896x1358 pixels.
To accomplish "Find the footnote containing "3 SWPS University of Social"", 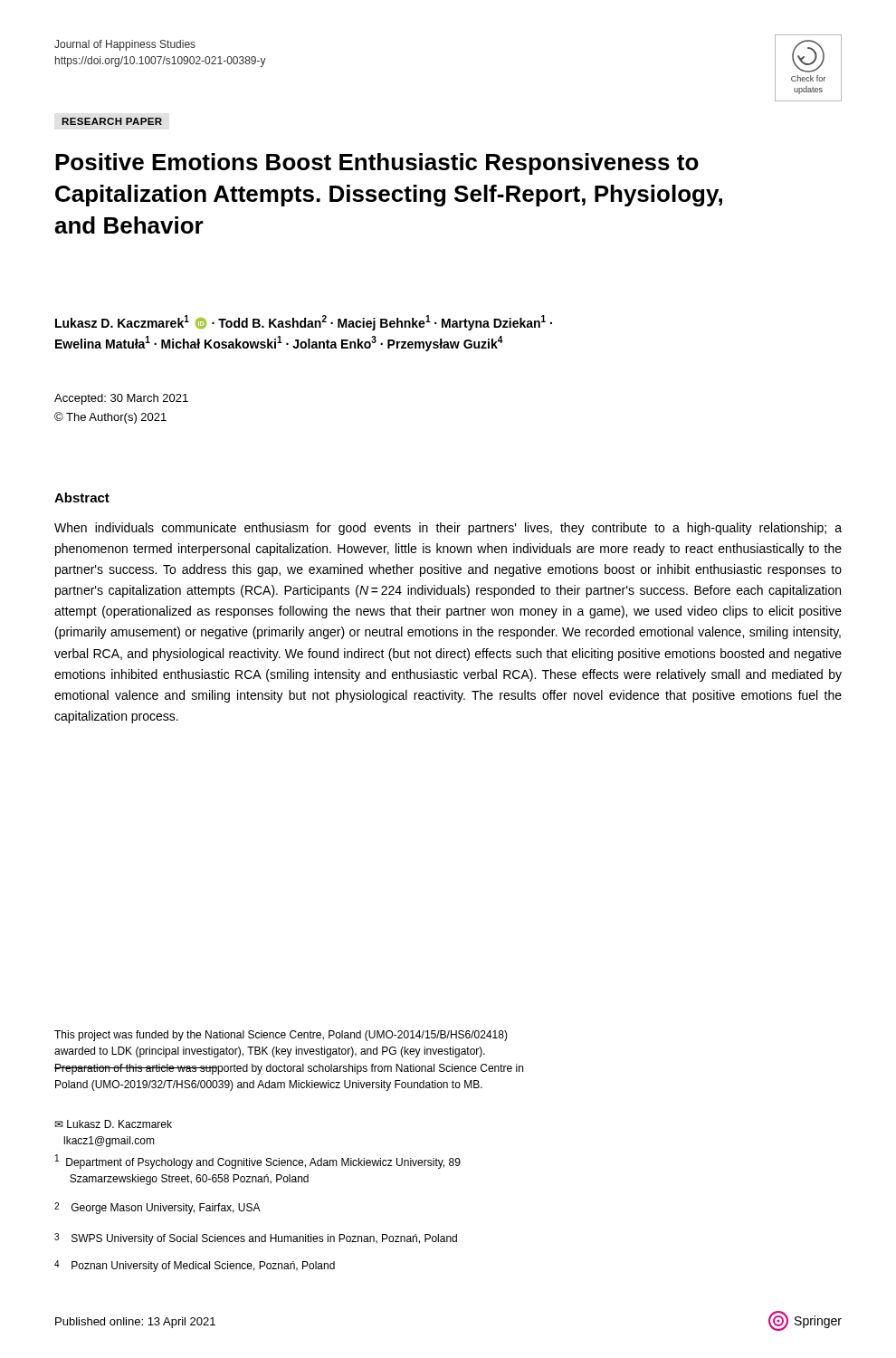I will point(448,1239).
